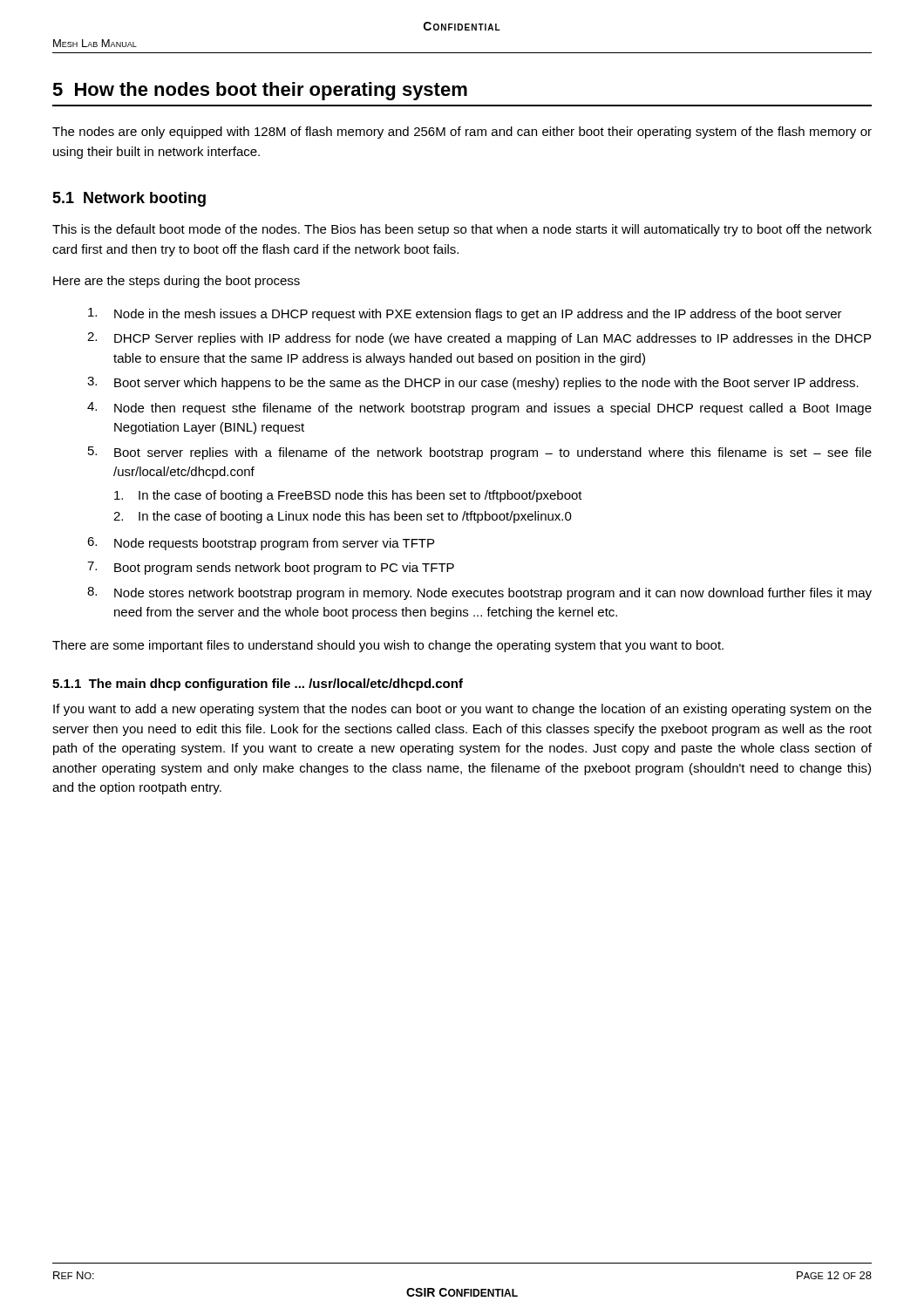Locate the block of text that opens with "Here are the steps during the boot"
924x1308 pixels.
tap(176, 280)
